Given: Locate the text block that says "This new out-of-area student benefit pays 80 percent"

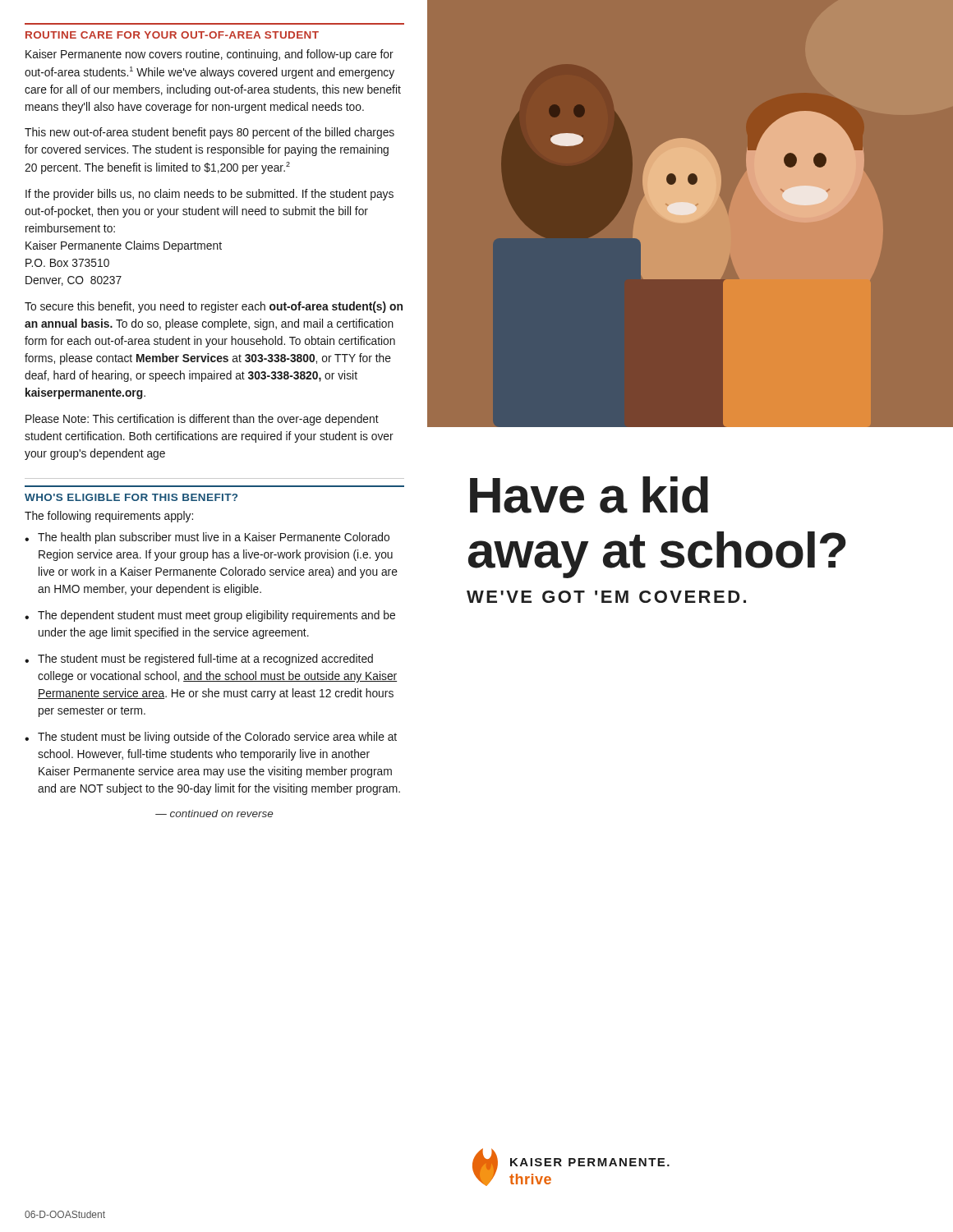Looking at the screenshot, I should click(x=210, y=150).
